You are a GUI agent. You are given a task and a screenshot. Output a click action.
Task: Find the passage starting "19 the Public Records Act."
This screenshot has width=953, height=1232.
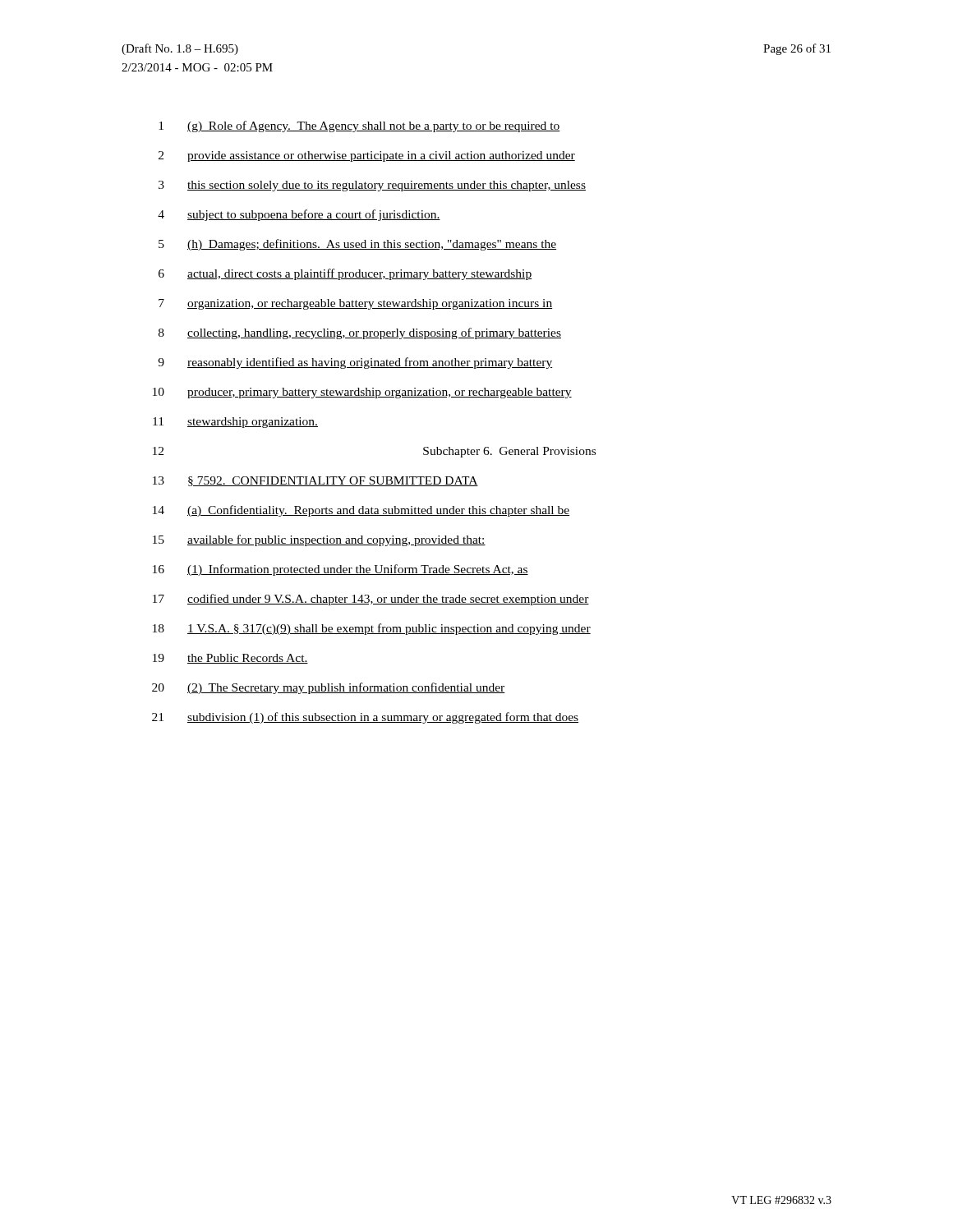[230, 659]
